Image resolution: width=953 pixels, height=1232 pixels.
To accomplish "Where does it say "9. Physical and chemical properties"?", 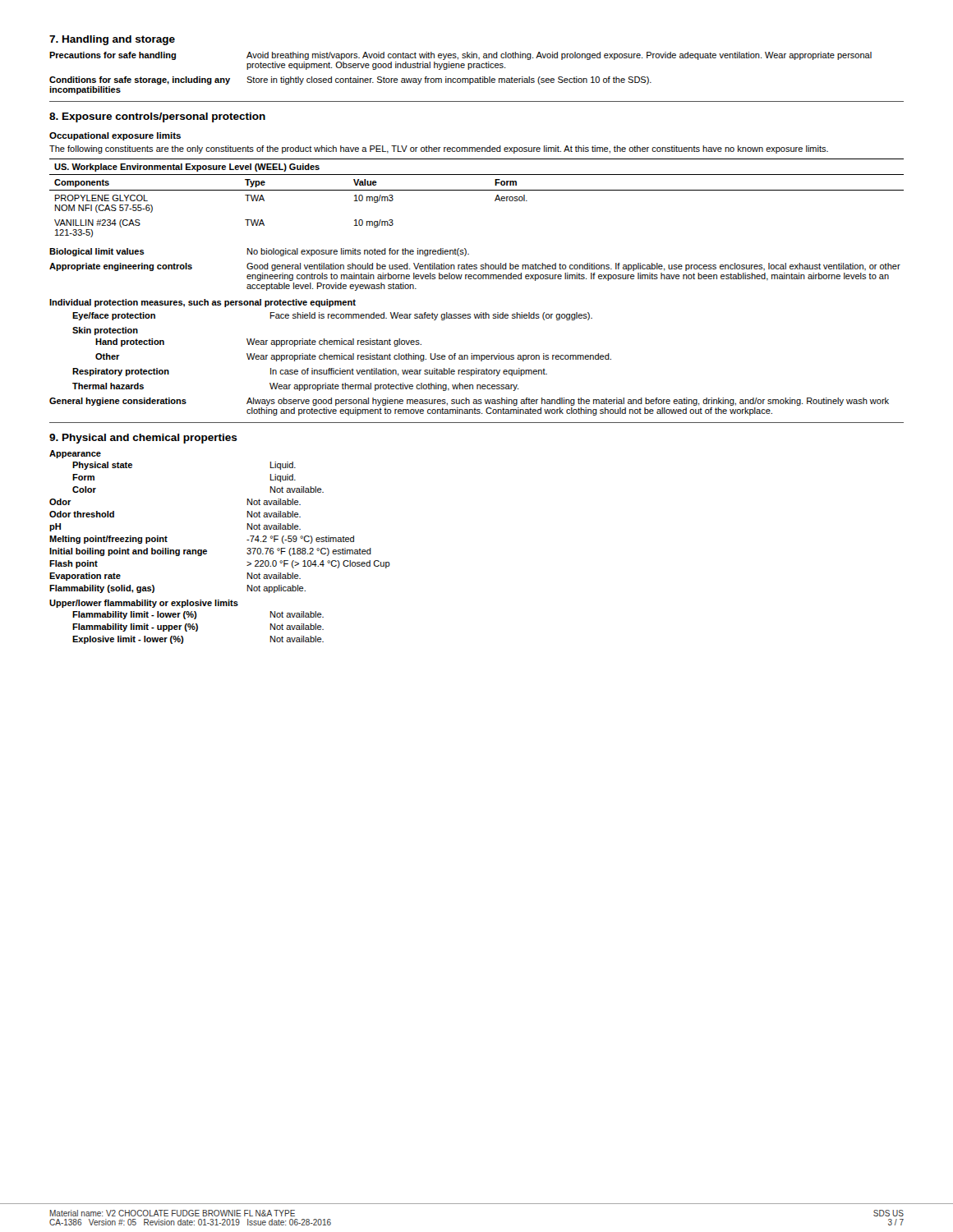I will point(143,439).
